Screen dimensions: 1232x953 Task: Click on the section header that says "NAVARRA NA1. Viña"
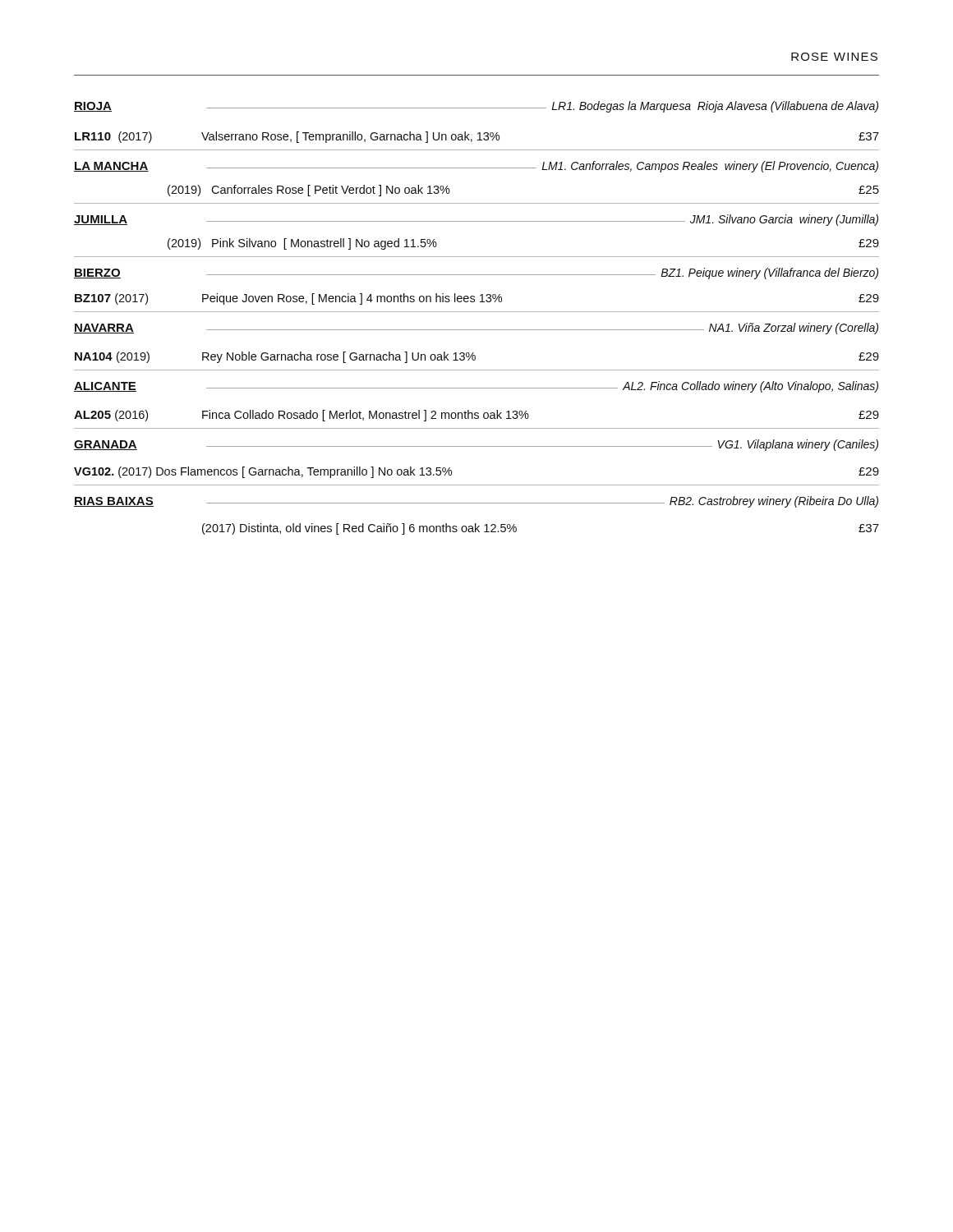476,327
